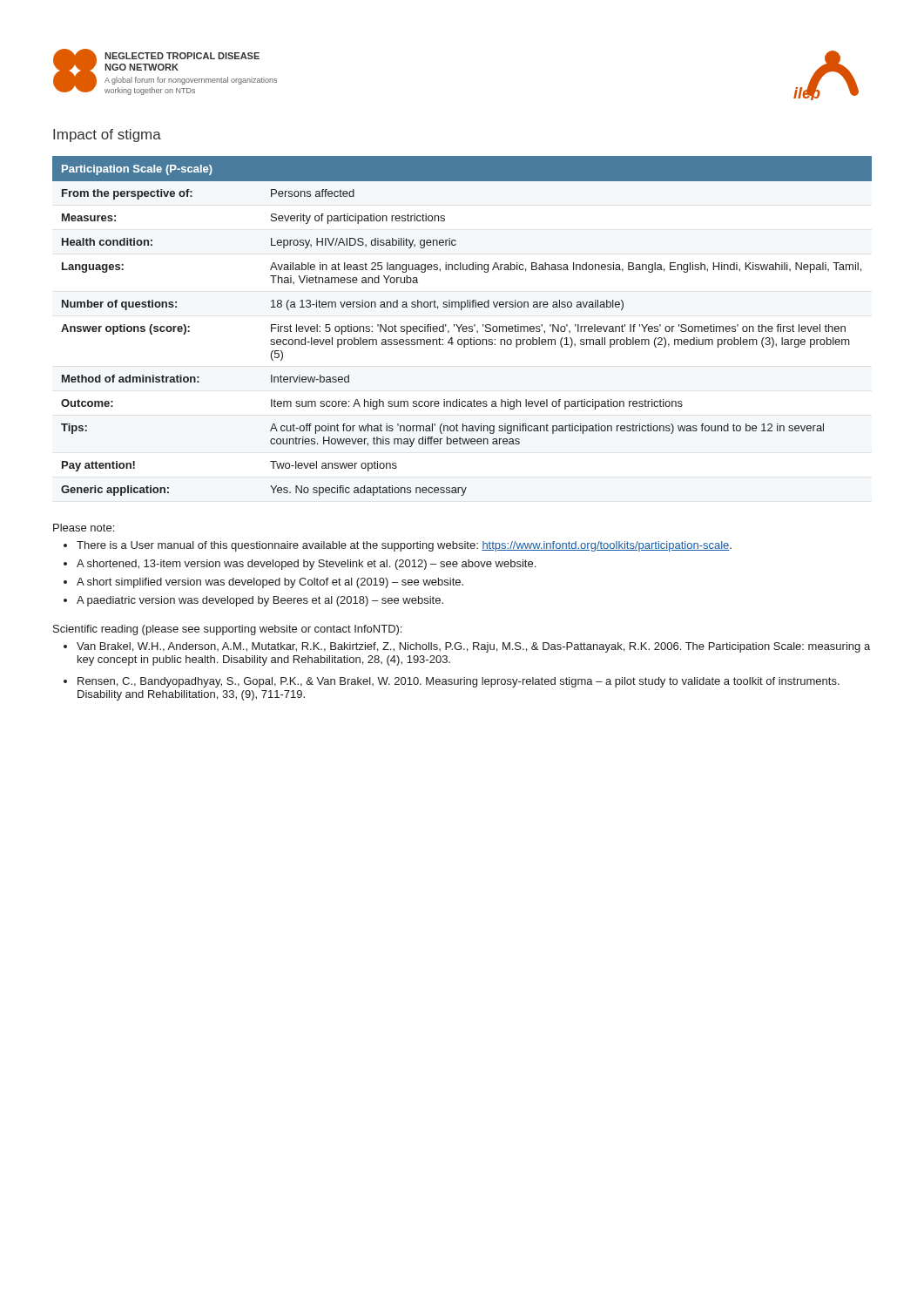The width and height of the screenshot is (924, 1307).
Task: Click on the element starting "A shortened, 13-item version was"
Action: pos(307,563)
